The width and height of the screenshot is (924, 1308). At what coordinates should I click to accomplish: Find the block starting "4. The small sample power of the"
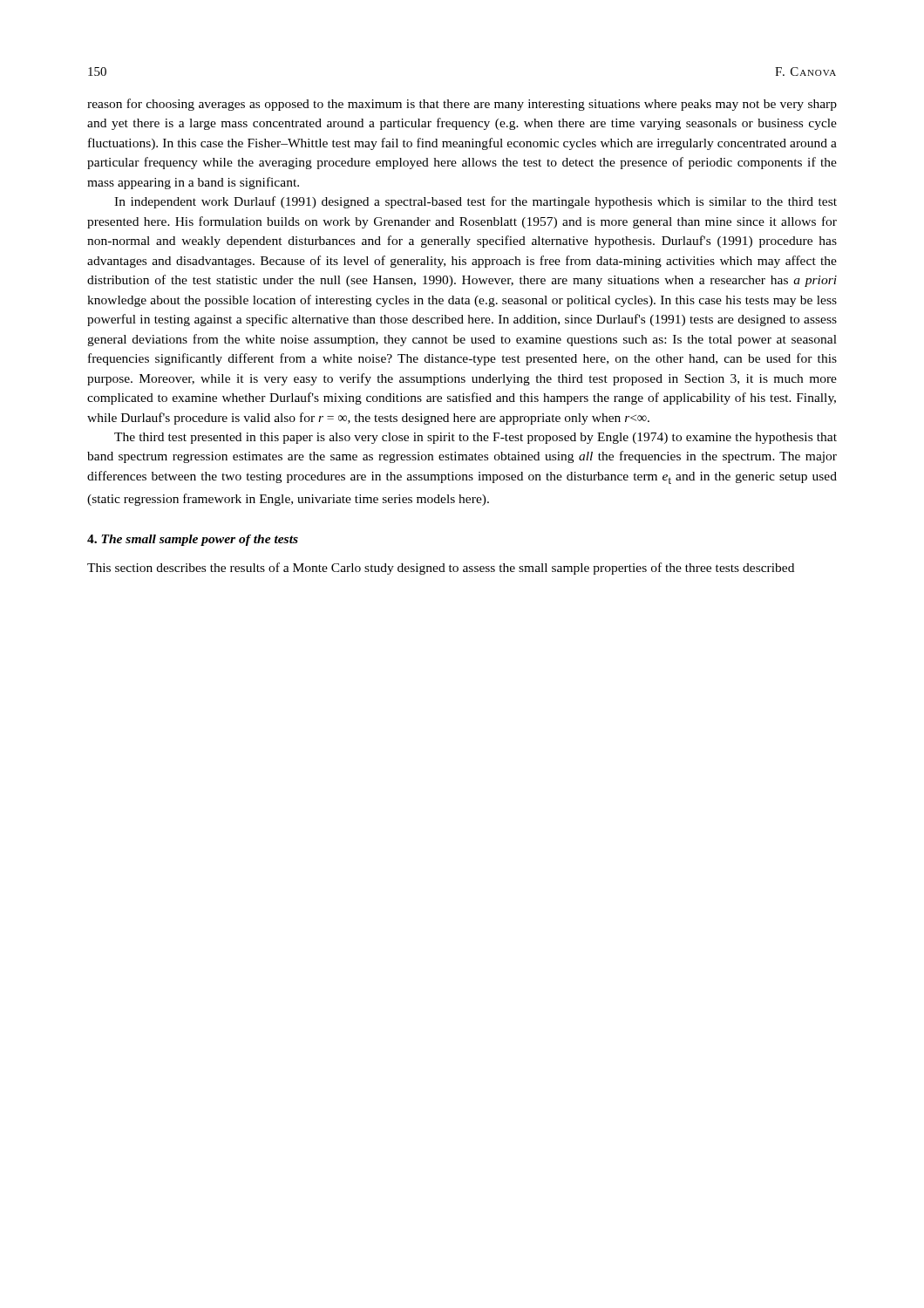tap(193, 539)
